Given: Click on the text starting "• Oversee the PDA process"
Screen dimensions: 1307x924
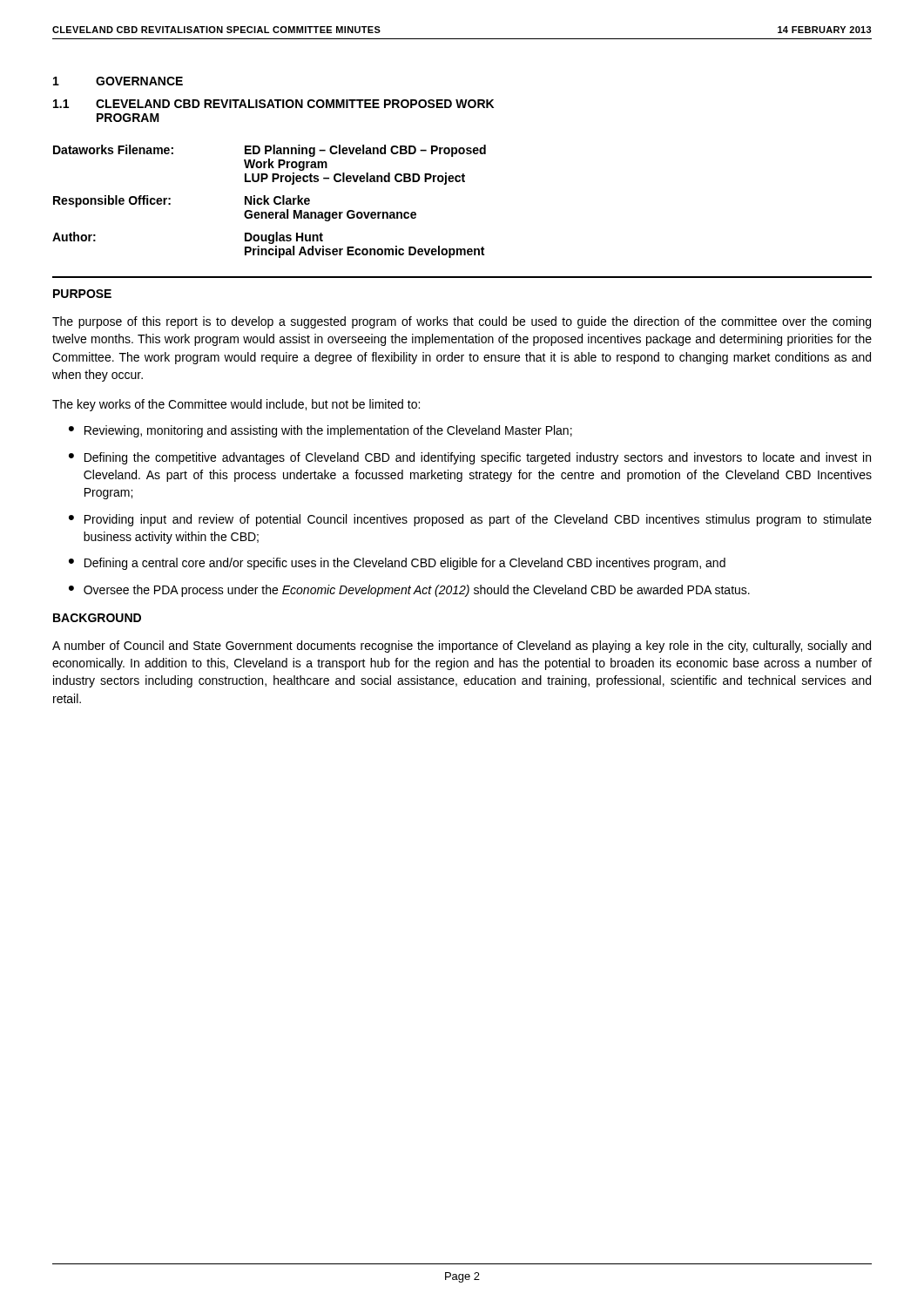Looking at the screenshot, I should tap(409, 590).
